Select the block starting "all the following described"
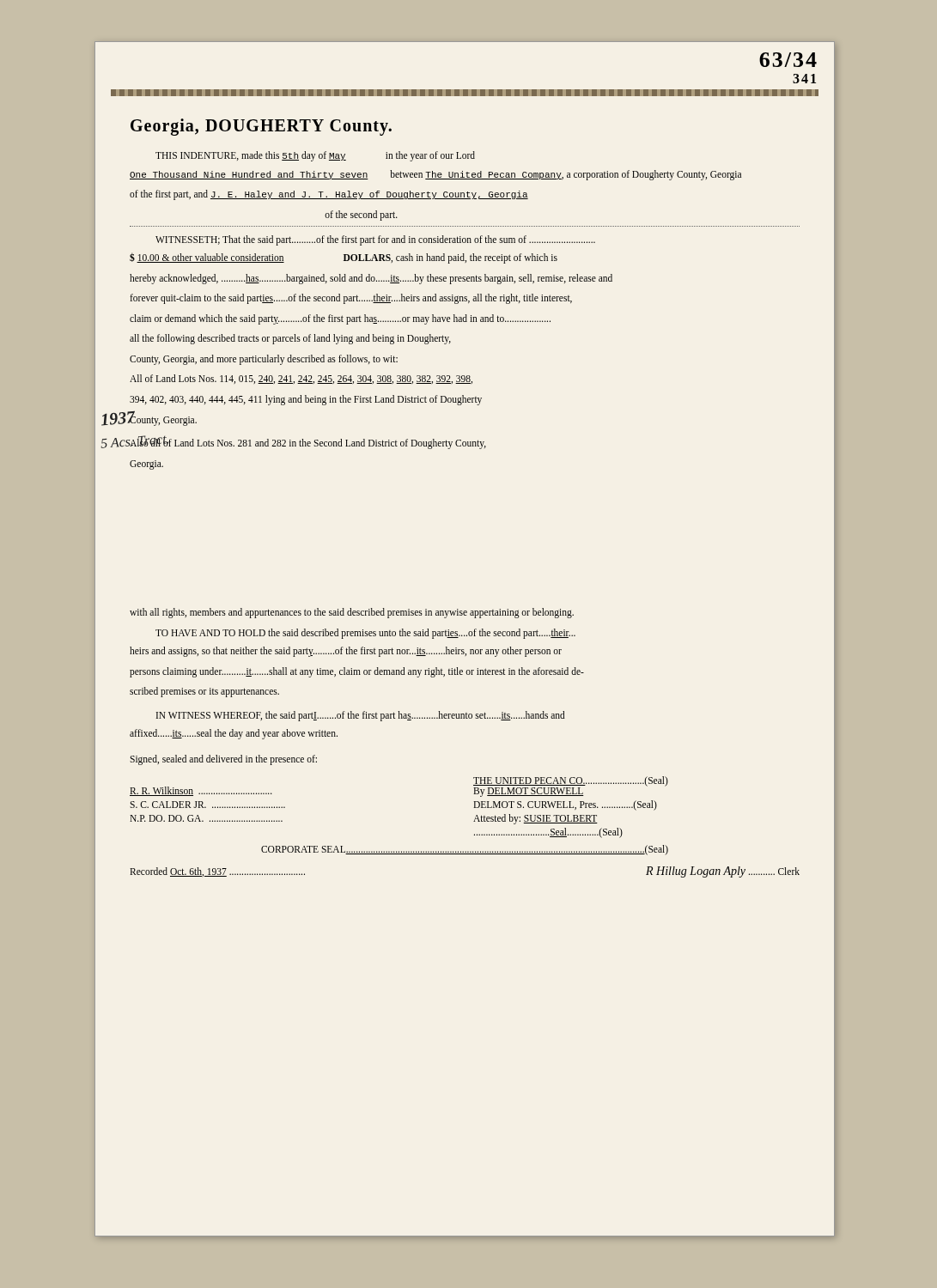 click(x=290, y=339)
